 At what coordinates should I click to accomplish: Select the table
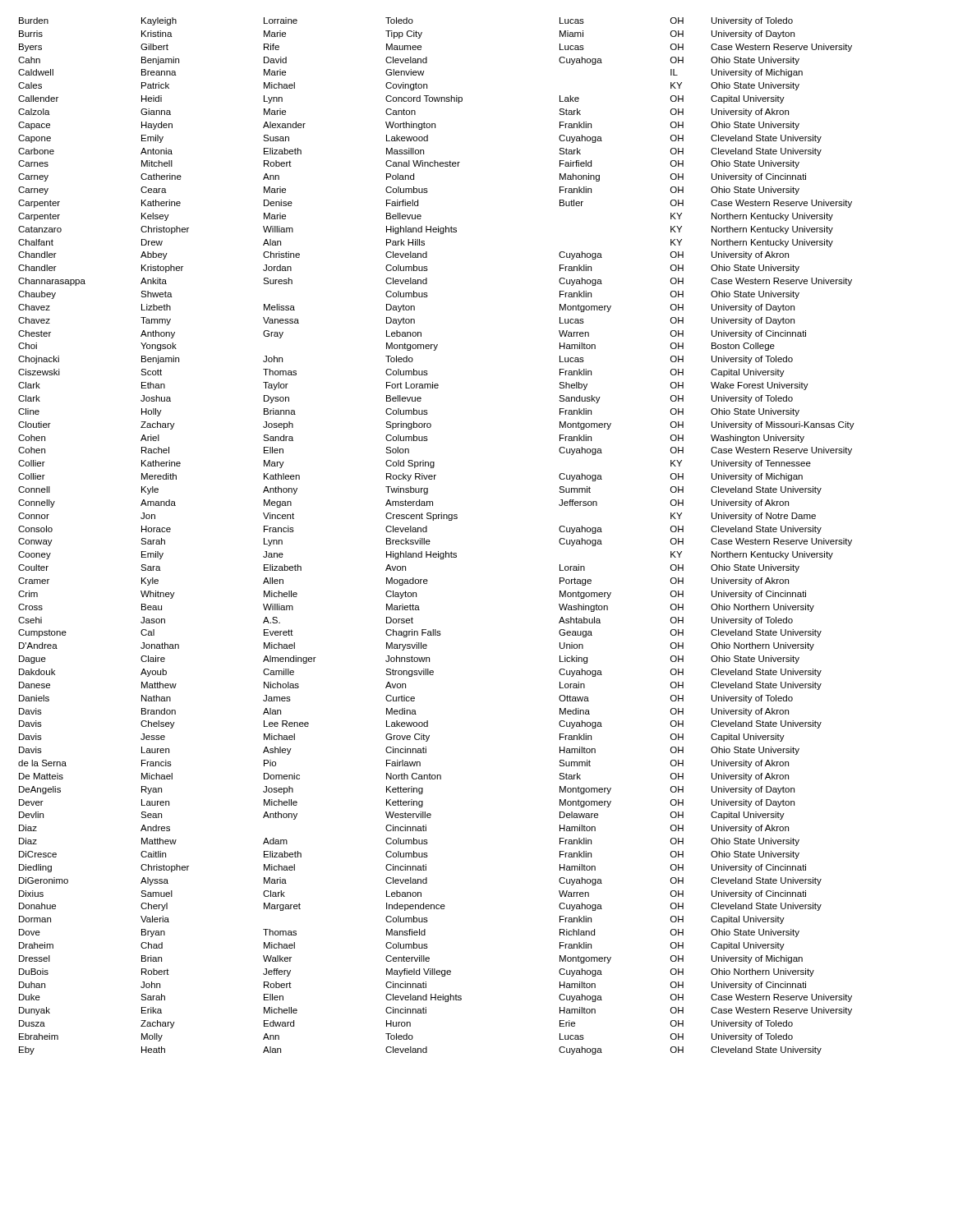[x=479, y=536]
